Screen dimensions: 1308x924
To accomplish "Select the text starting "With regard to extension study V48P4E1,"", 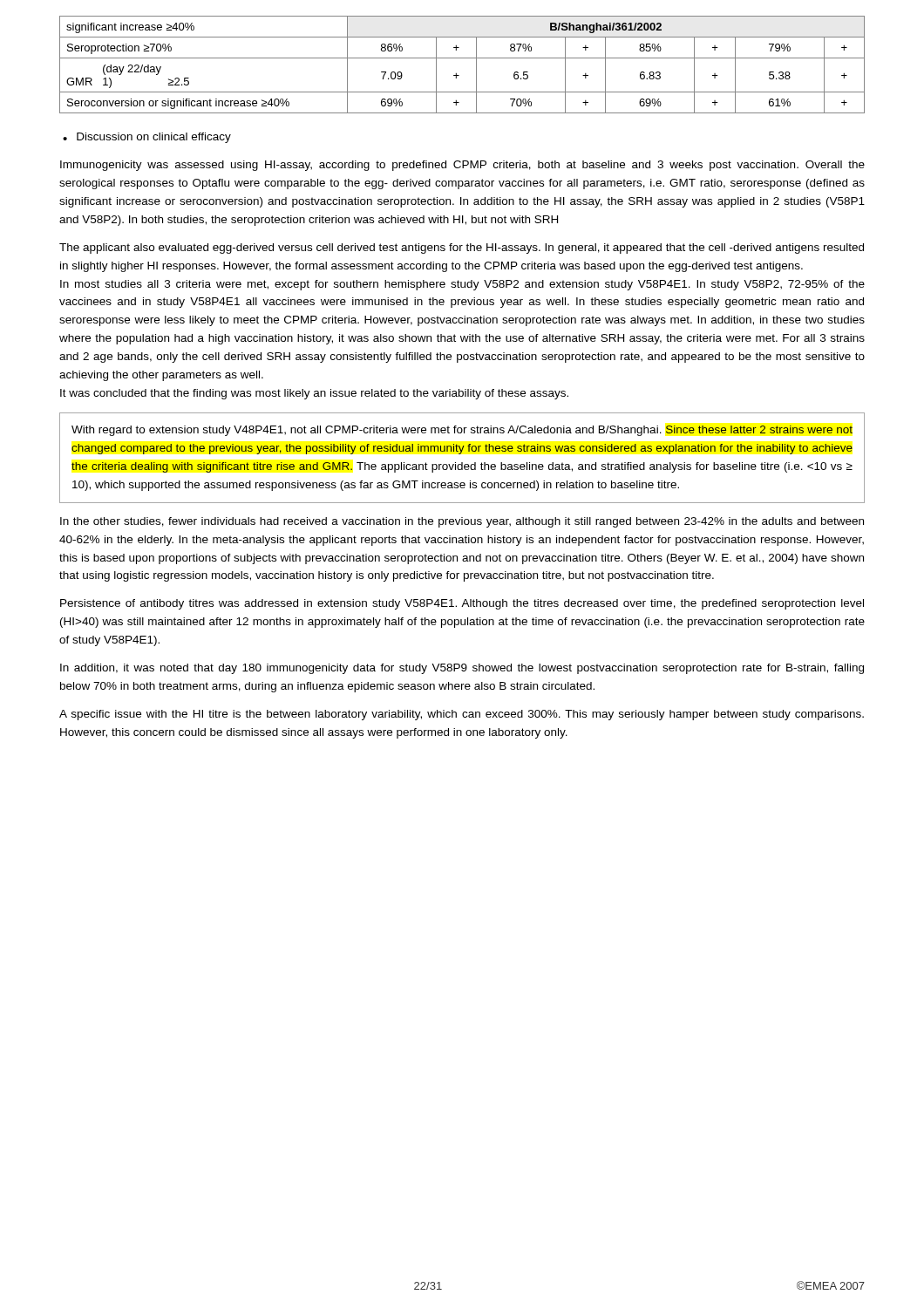I will (x=462, y=457).
